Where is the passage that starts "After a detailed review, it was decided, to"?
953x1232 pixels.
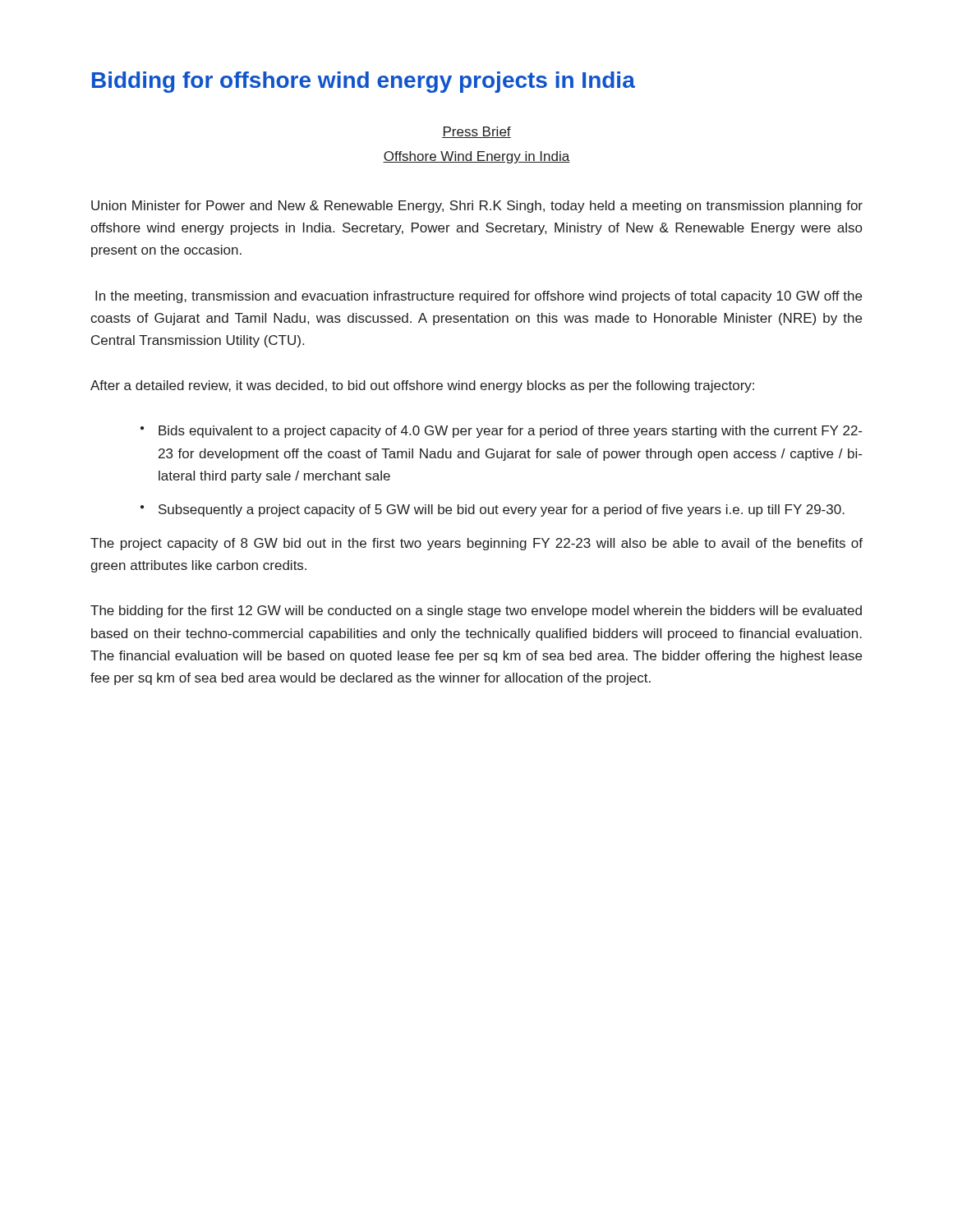[423, 386]
